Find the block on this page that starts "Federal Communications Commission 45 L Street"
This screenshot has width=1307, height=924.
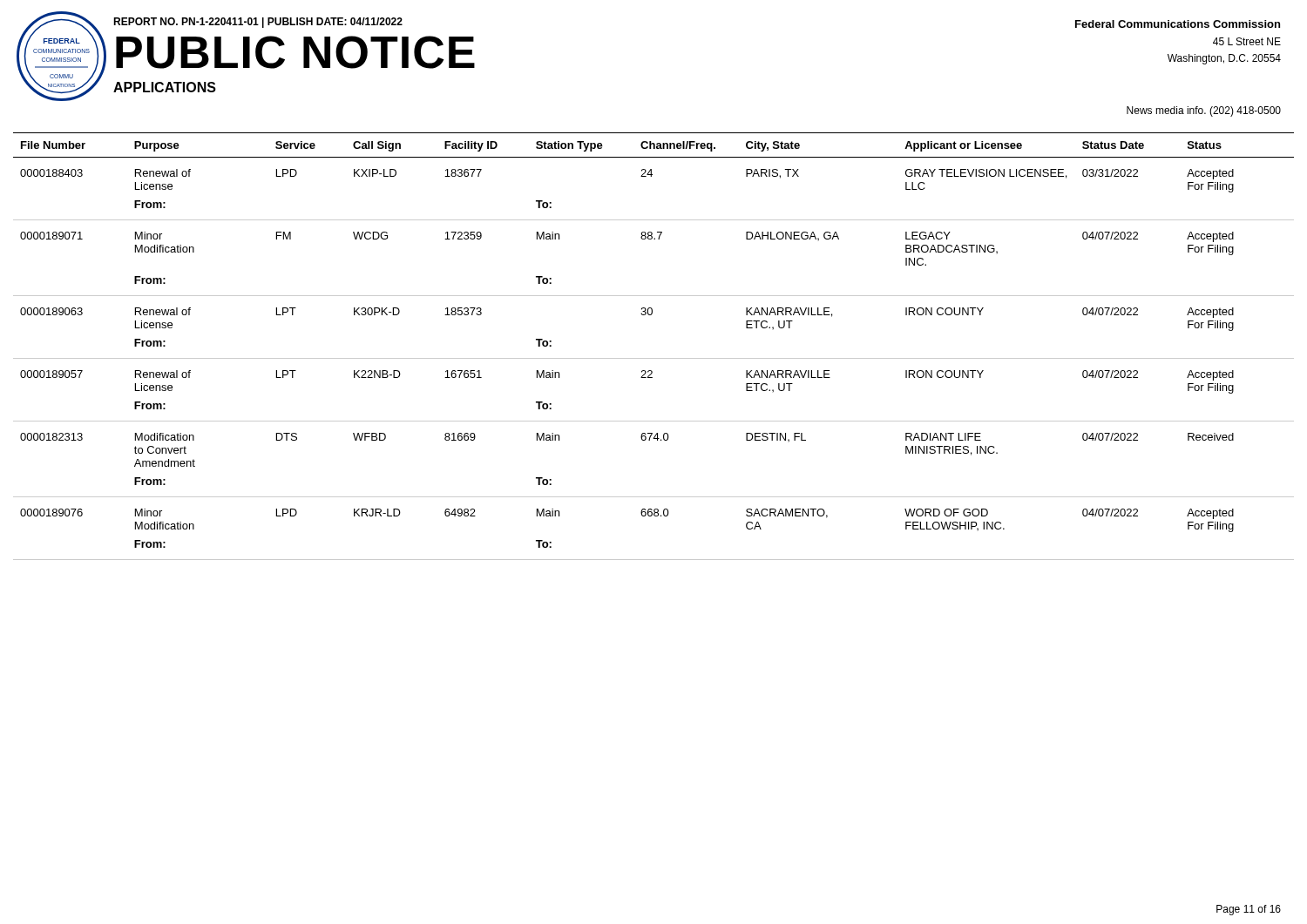1178,24
